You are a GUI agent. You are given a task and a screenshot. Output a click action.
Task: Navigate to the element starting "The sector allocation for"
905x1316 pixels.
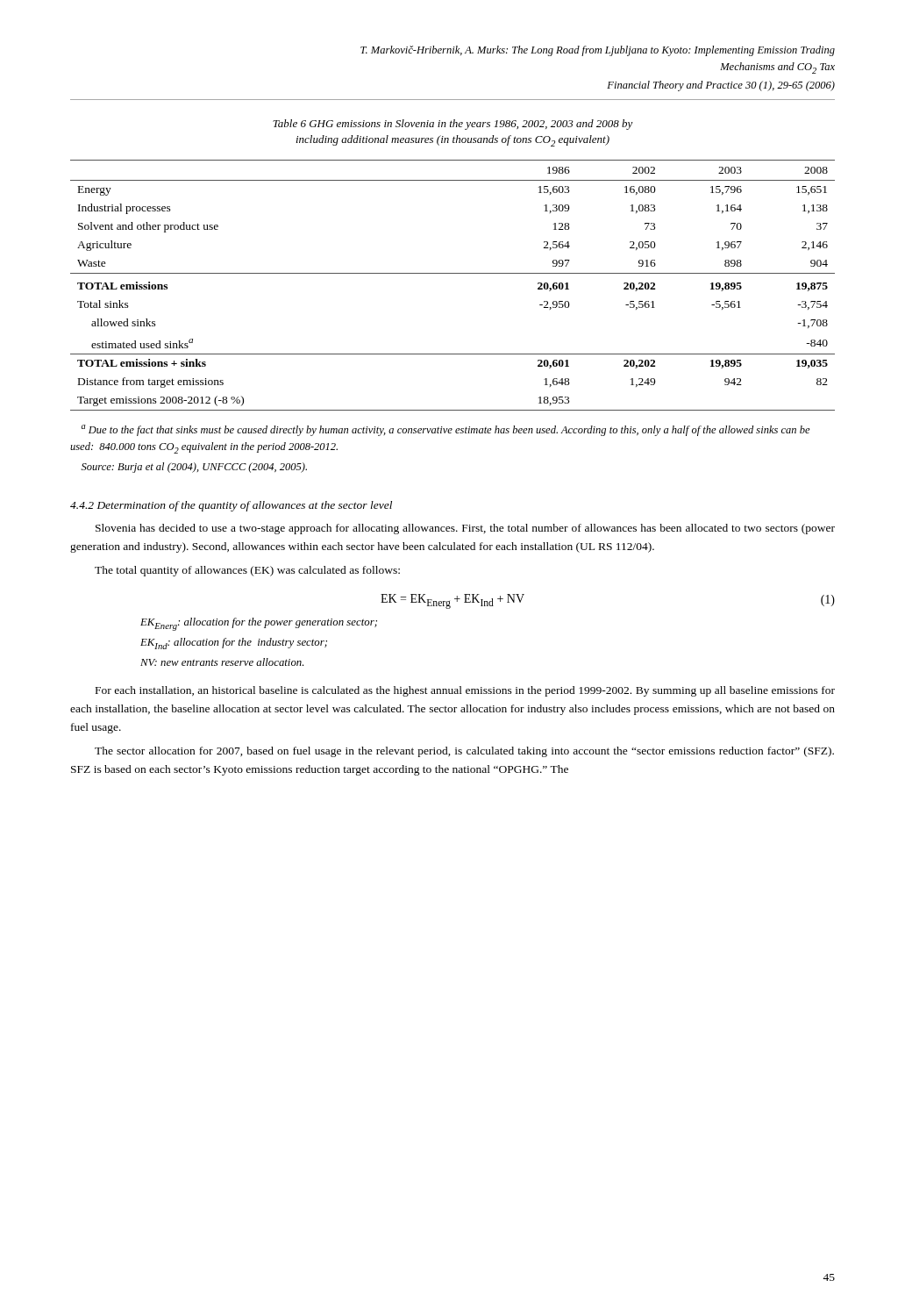coord(452,760)
